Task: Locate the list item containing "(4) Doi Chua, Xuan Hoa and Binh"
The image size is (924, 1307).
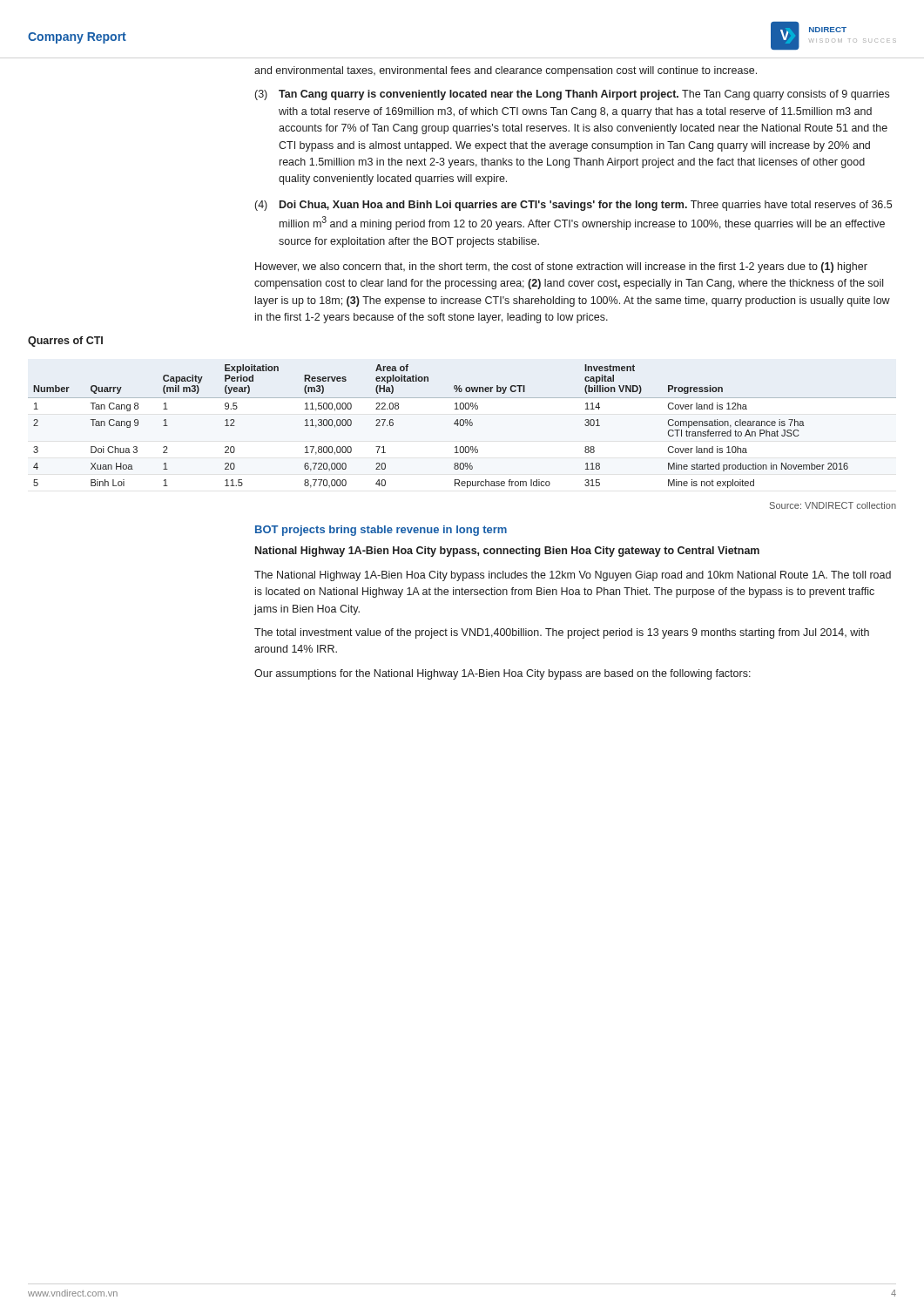Action: [575, 223]
